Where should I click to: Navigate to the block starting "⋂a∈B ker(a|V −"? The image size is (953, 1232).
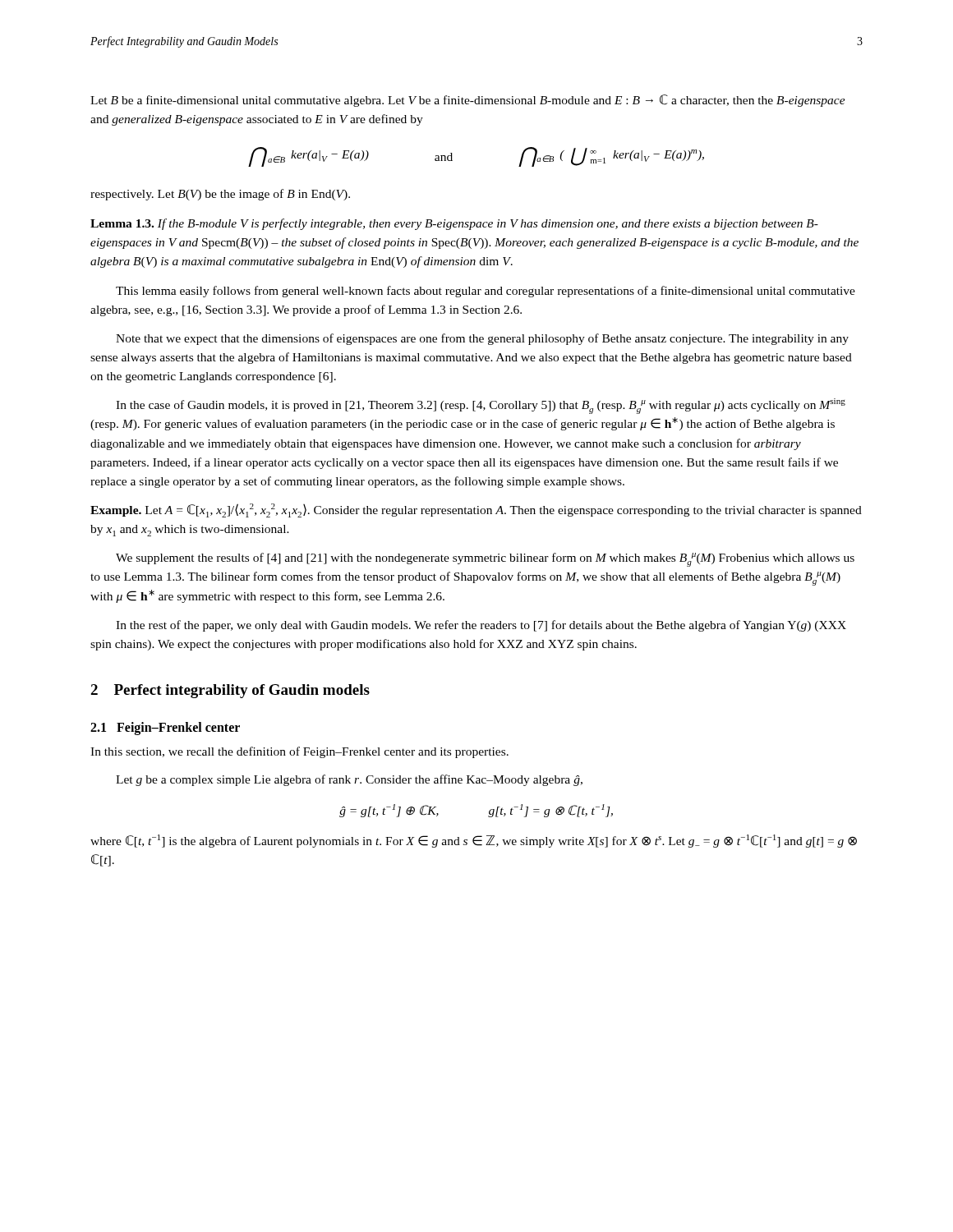tap(304, 156)
